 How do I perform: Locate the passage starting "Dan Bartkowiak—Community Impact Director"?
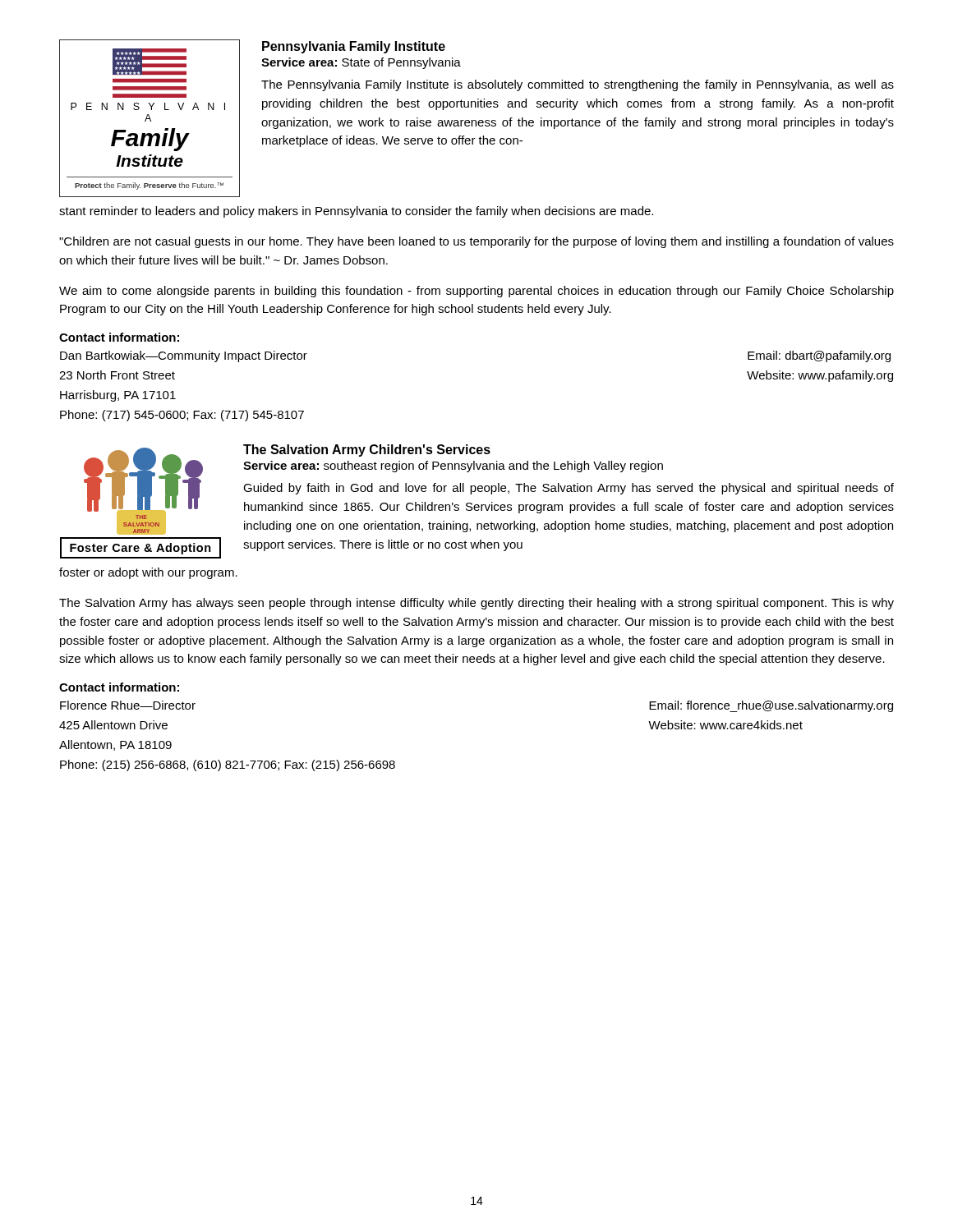click(x=179, y=356)
